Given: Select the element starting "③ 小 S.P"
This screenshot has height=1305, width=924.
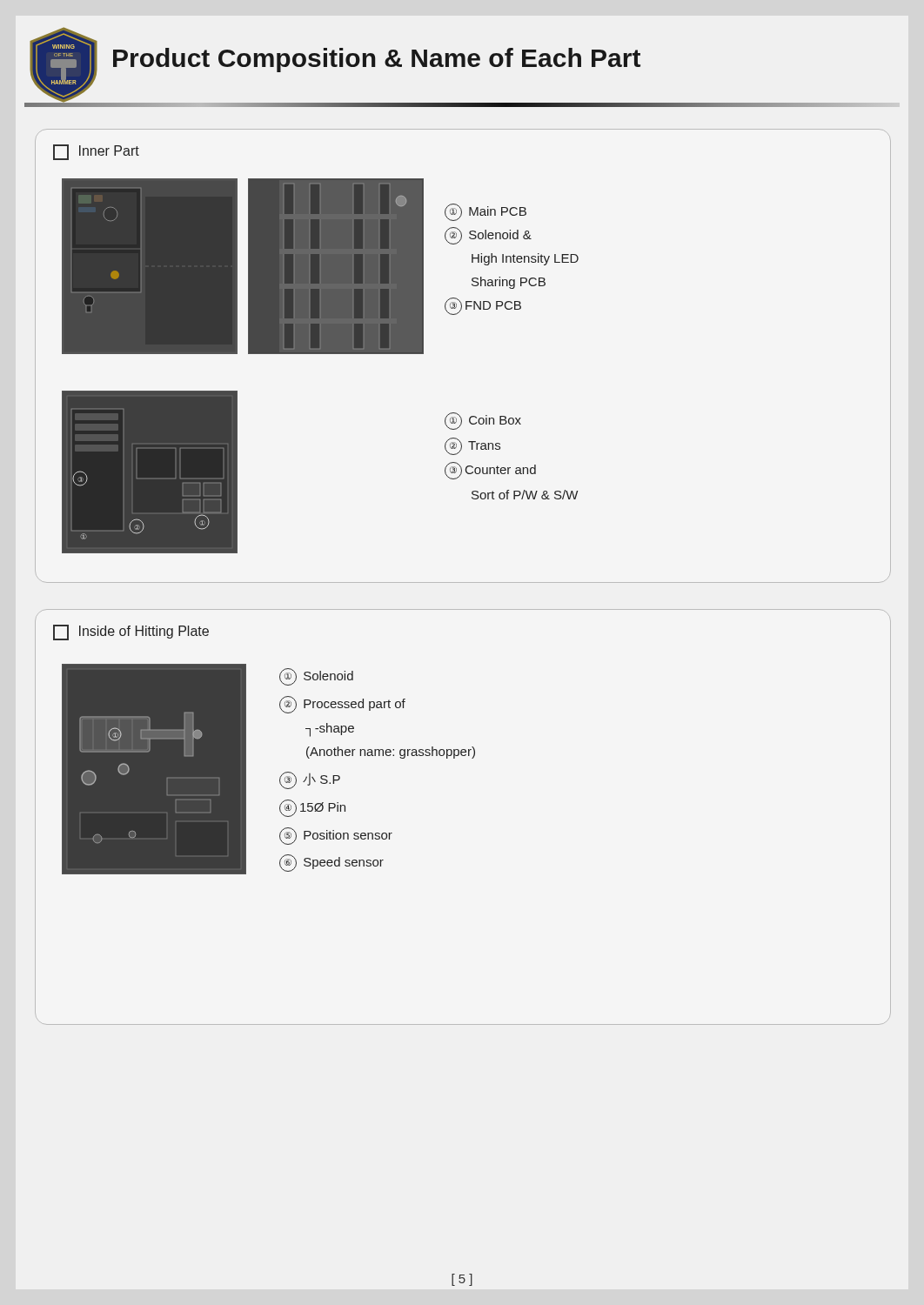Looking at the screenshot, I should [310, 780].
